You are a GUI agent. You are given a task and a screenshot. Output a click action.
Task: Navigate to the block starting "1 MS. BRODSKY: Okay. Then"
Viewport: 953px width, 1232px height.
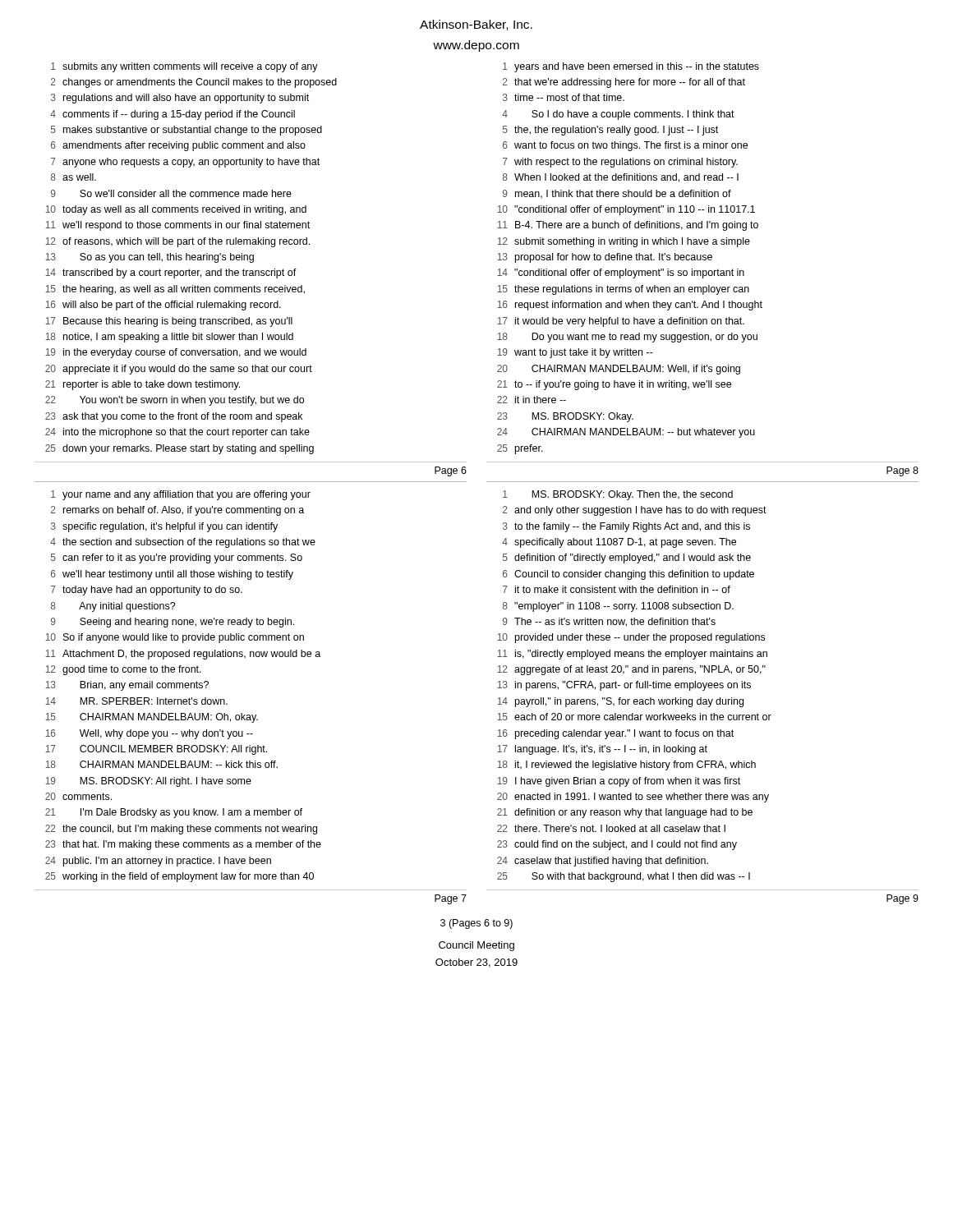[702, 686]
